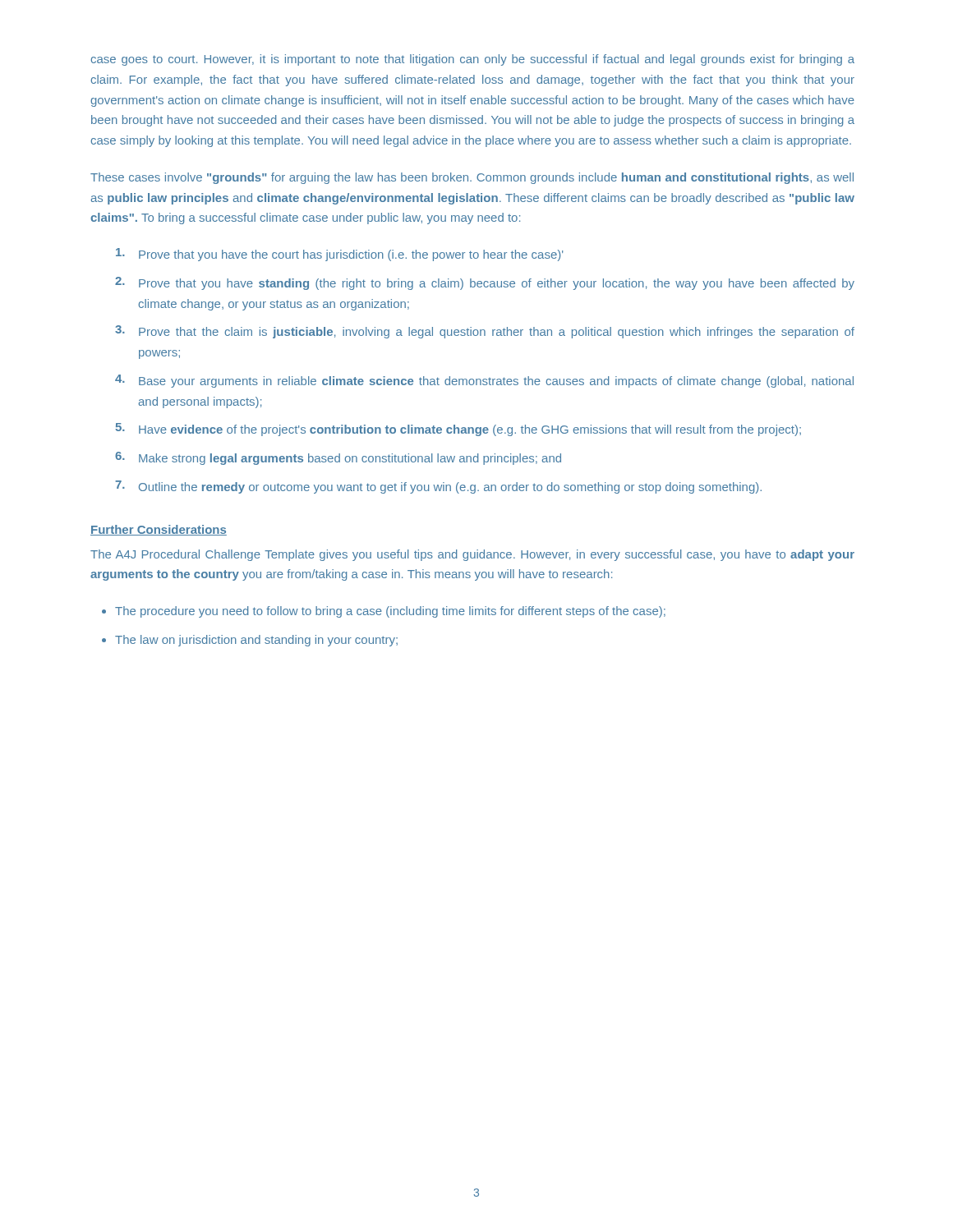
Task: Click on the block starting "Make strong legal"
Action: click(x=496, y=459)
